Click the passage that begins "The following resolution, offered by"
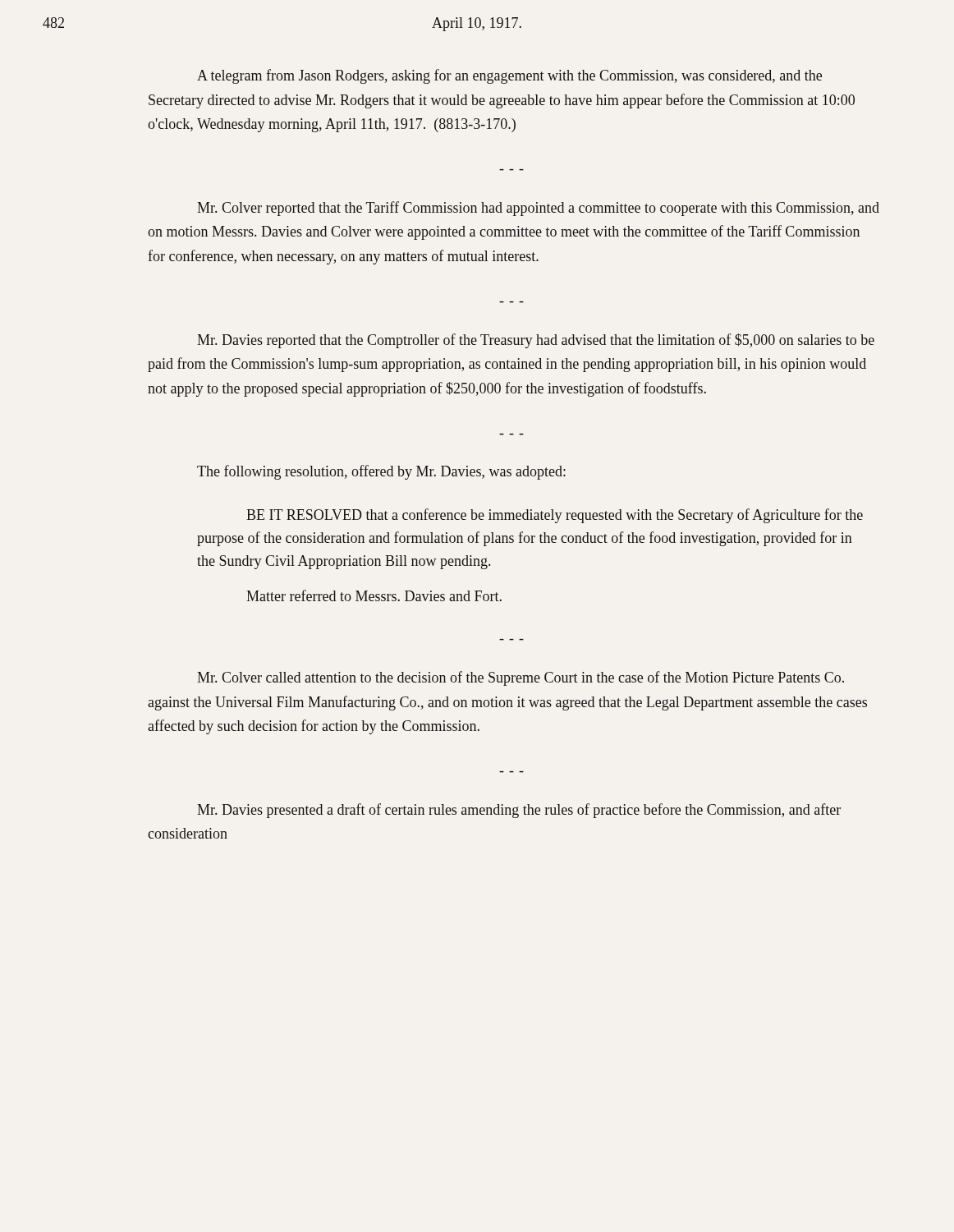 [514, 472]
